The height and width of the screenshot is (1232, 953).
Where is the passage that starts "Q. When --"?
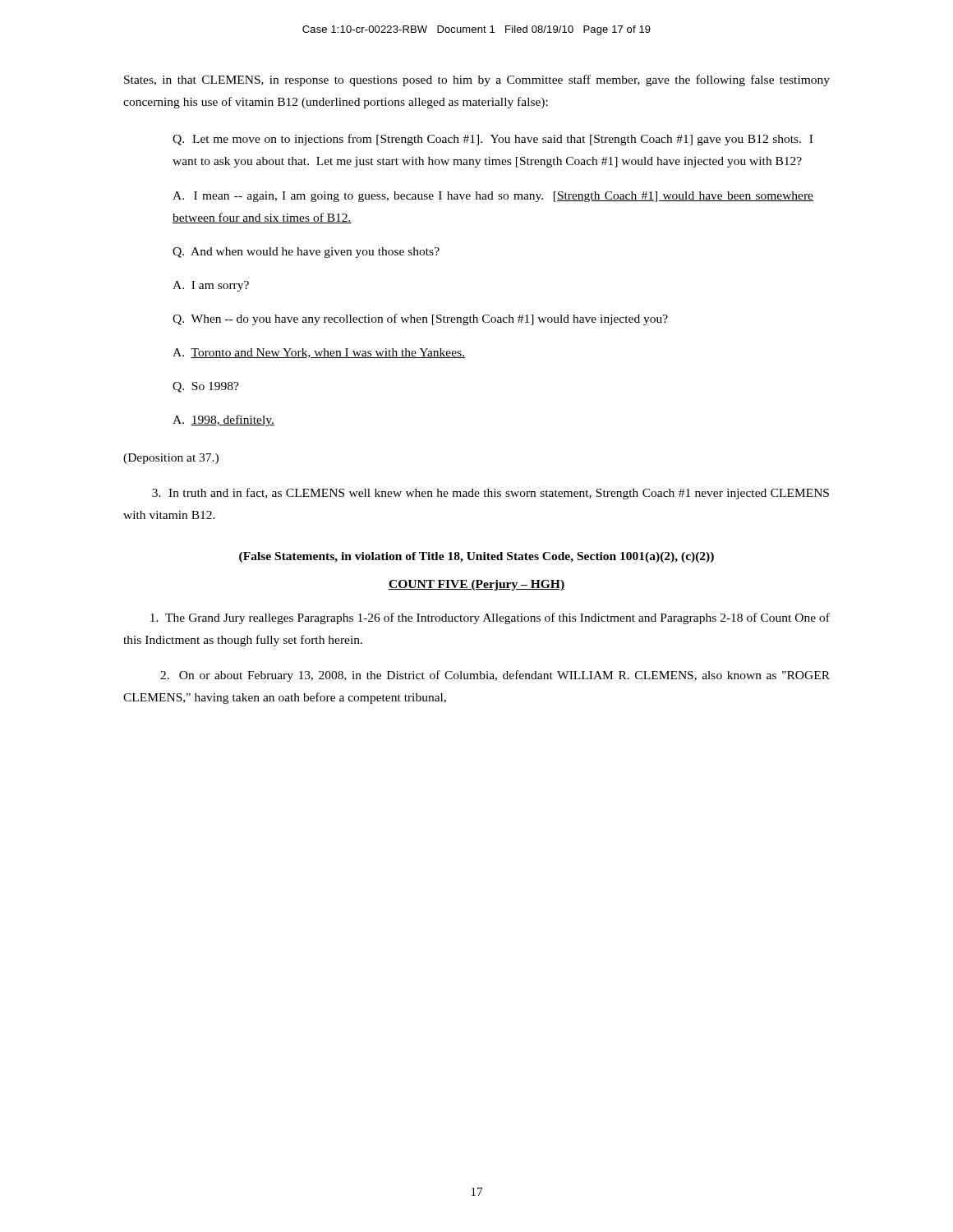[x=420, y=318]
